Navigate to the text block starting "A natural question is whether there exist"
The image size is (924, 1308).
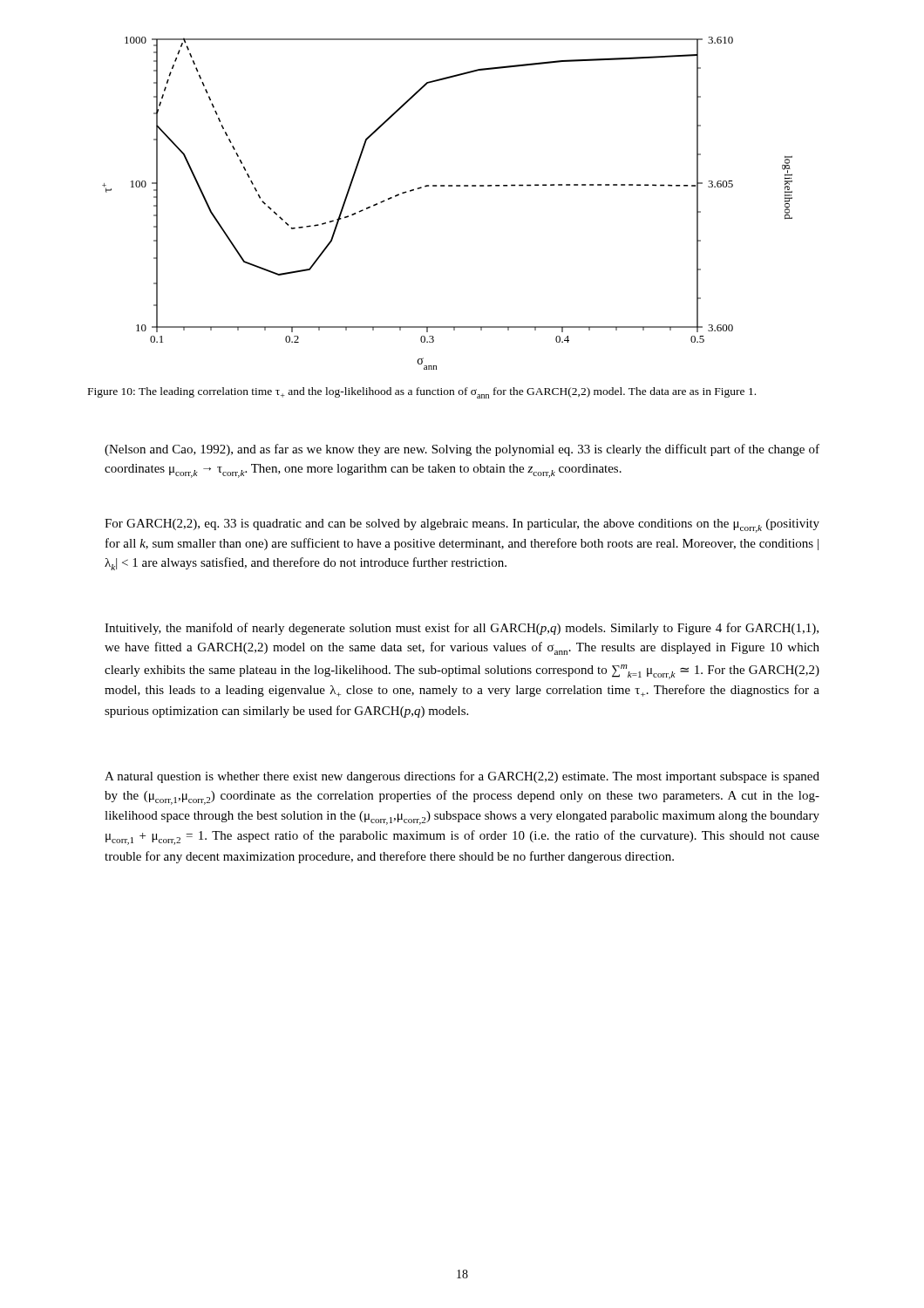pyautogui.click(x=462, y=817)
